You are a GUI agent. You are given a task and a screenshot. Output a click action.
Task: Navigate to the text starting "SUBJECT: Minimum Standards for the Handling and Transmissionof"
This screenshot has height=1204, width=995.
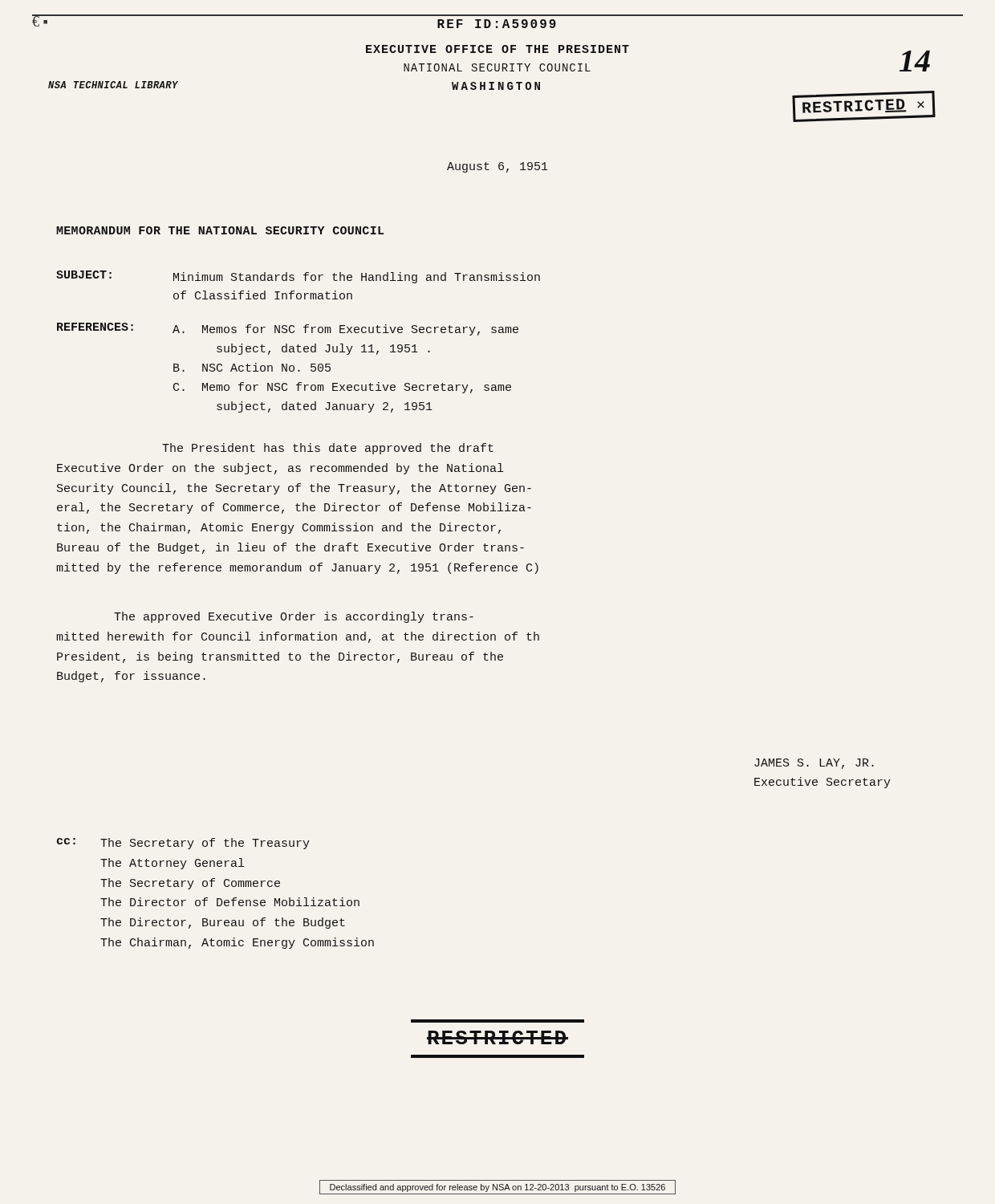point(498,288)
